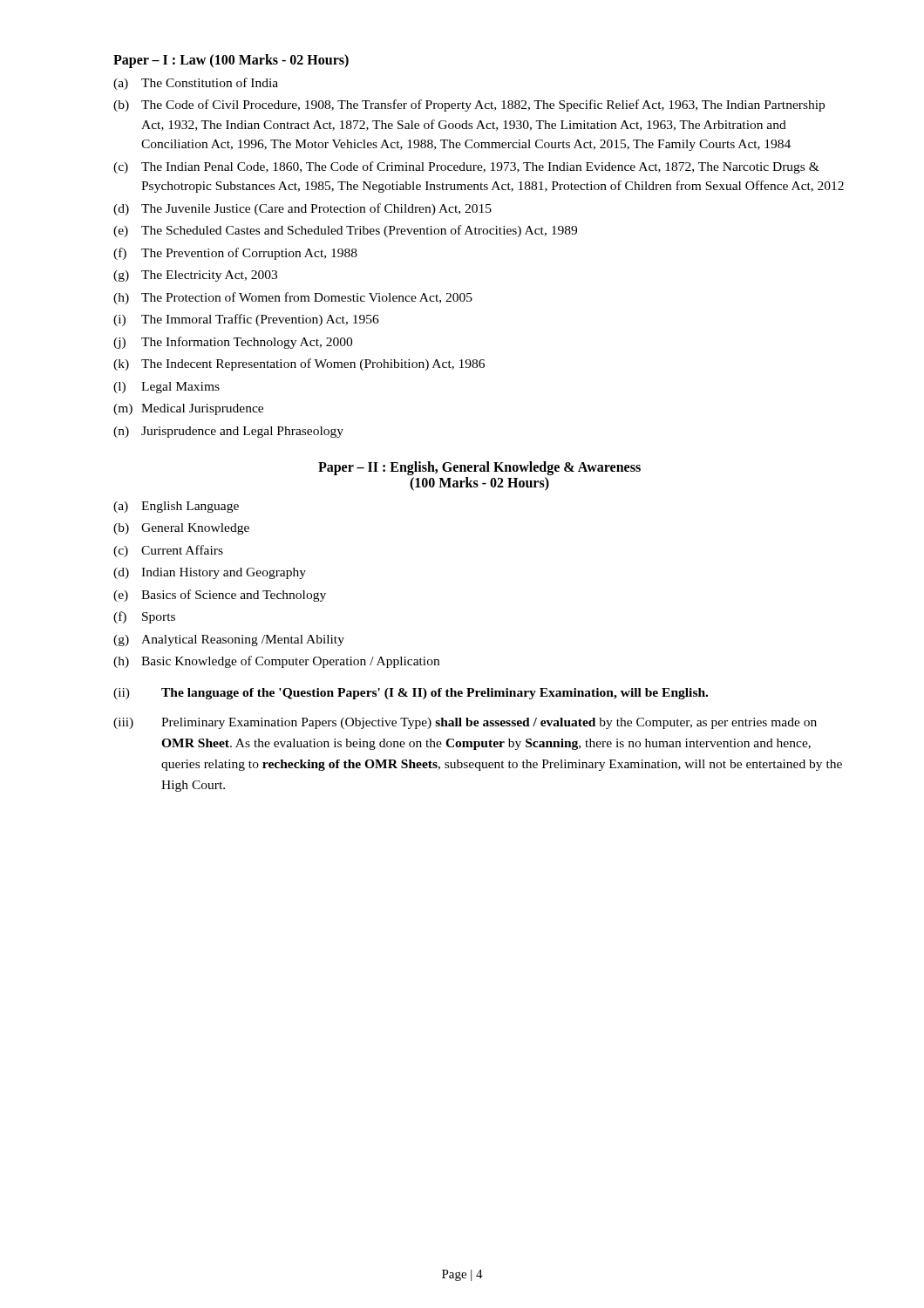Find the section header that says "Paper – I : Law (100 Marks"
The width and height of the screenshot is (924, 1308).
tap(231, 60)
